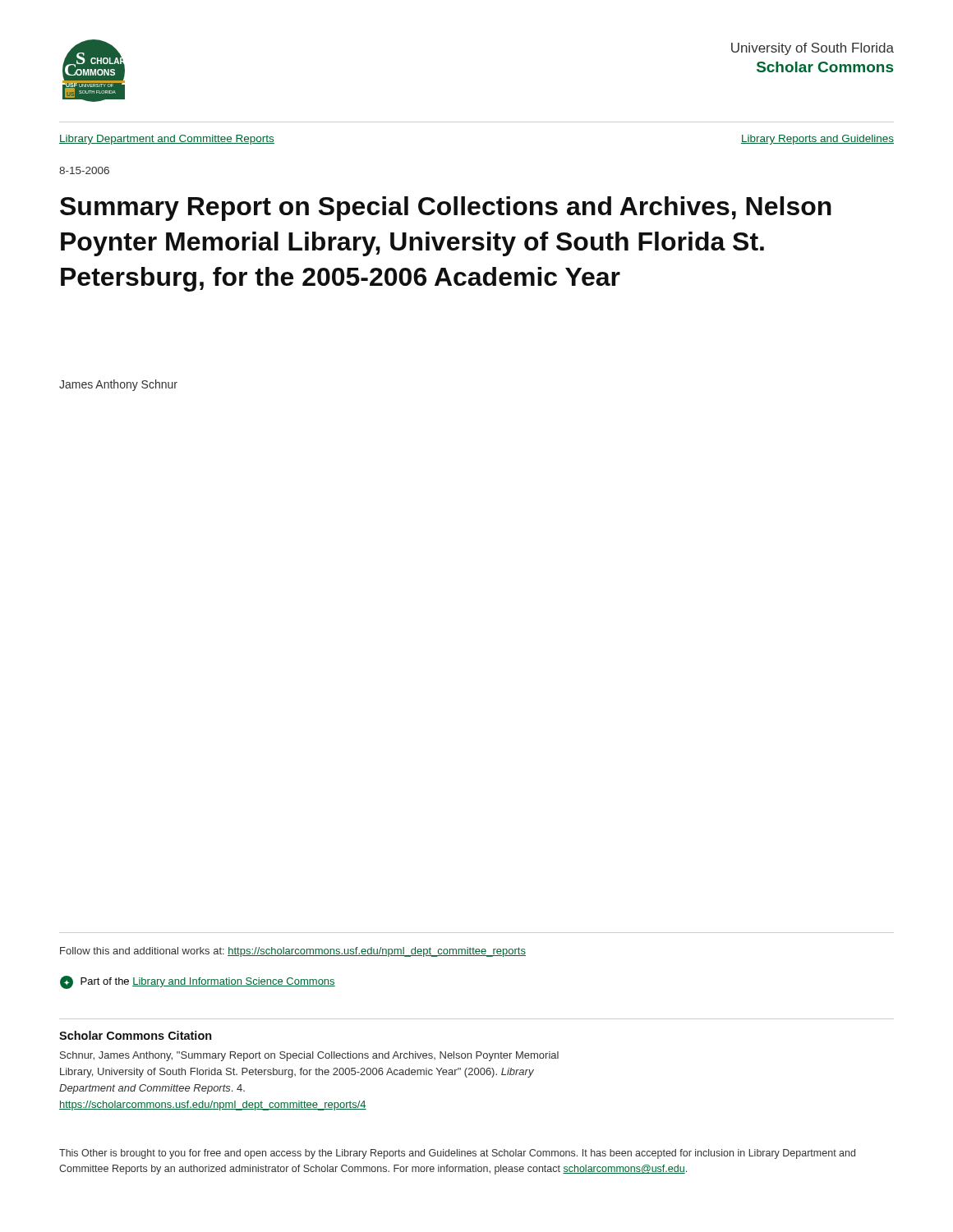Click on the logo

coord(141,74)
